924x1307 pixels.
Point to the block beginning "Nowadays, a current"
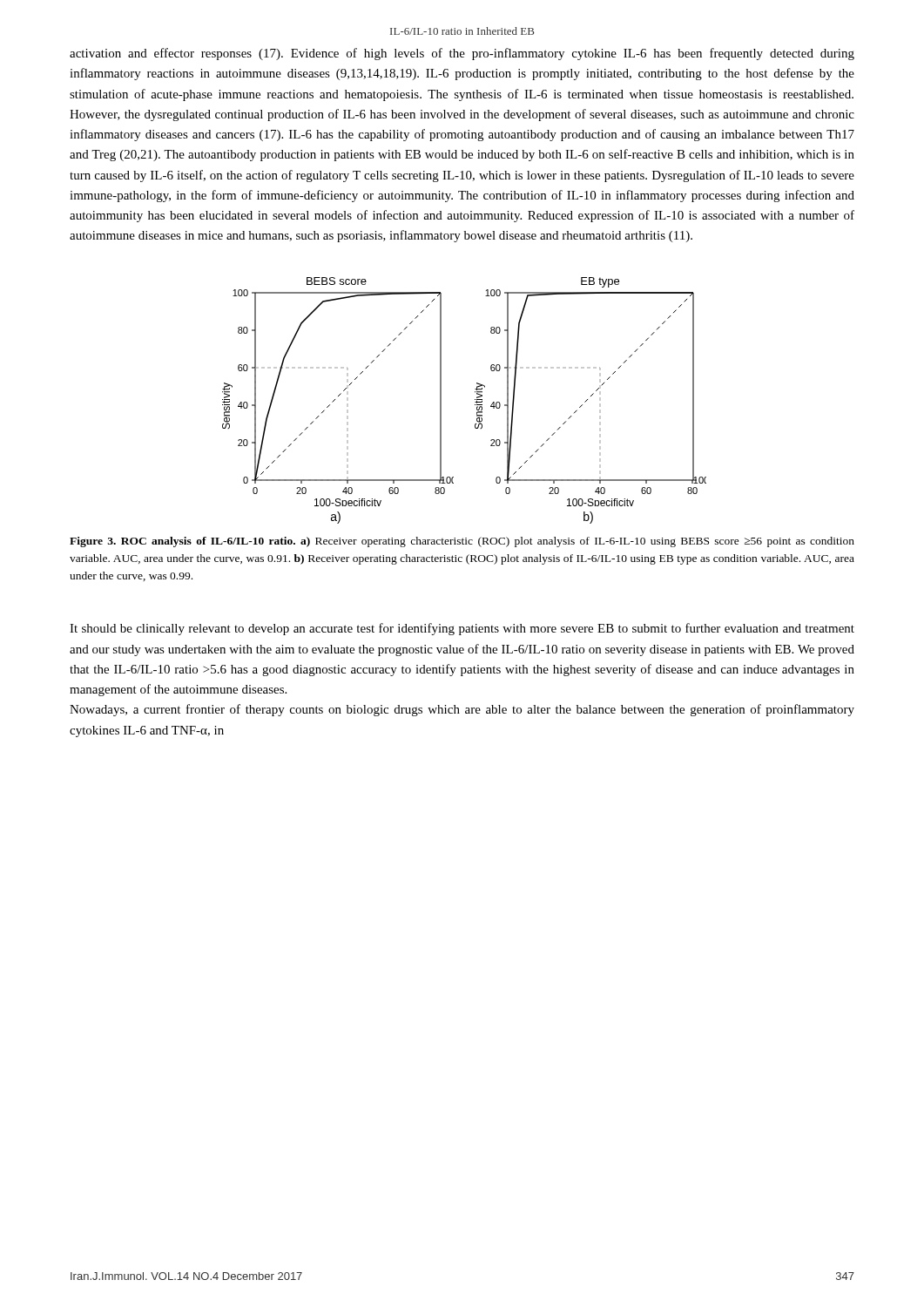(x=462, y=720)
